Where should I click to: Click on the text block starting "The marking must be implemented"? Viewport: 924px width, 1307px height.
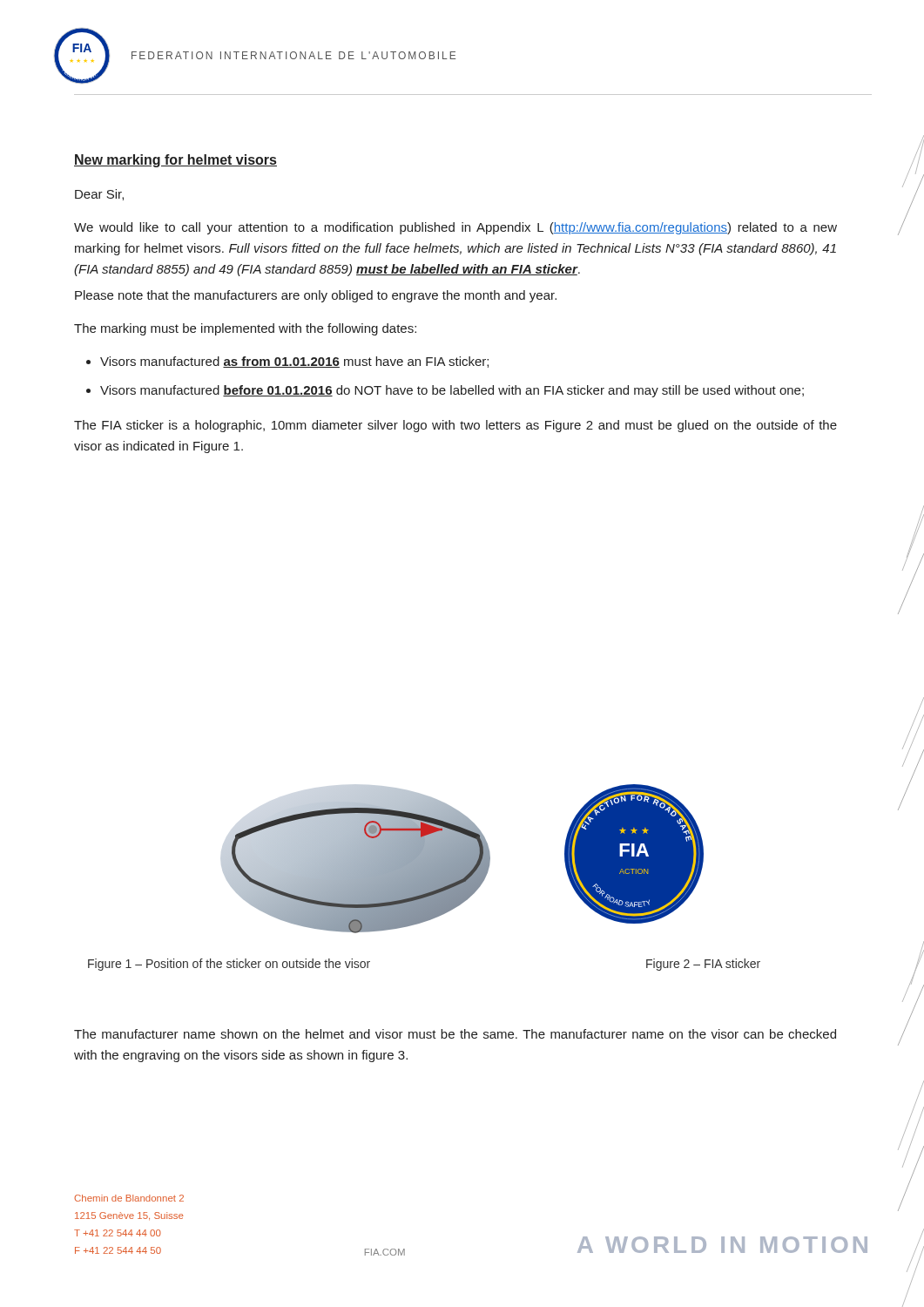[246, 328]
